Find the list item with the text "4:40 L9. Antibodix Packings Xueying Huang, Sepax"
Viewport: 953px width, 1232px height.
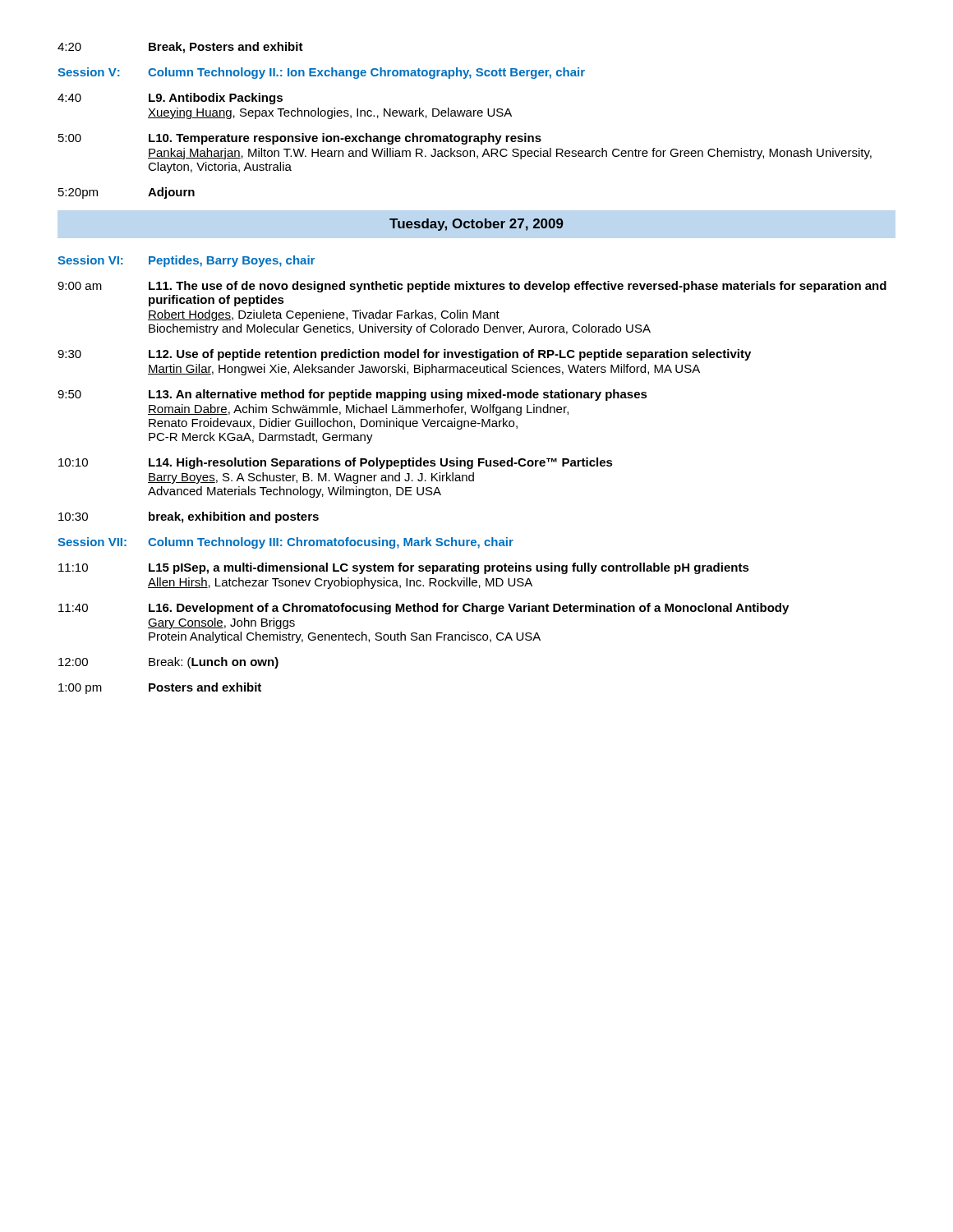pos(476,105)
